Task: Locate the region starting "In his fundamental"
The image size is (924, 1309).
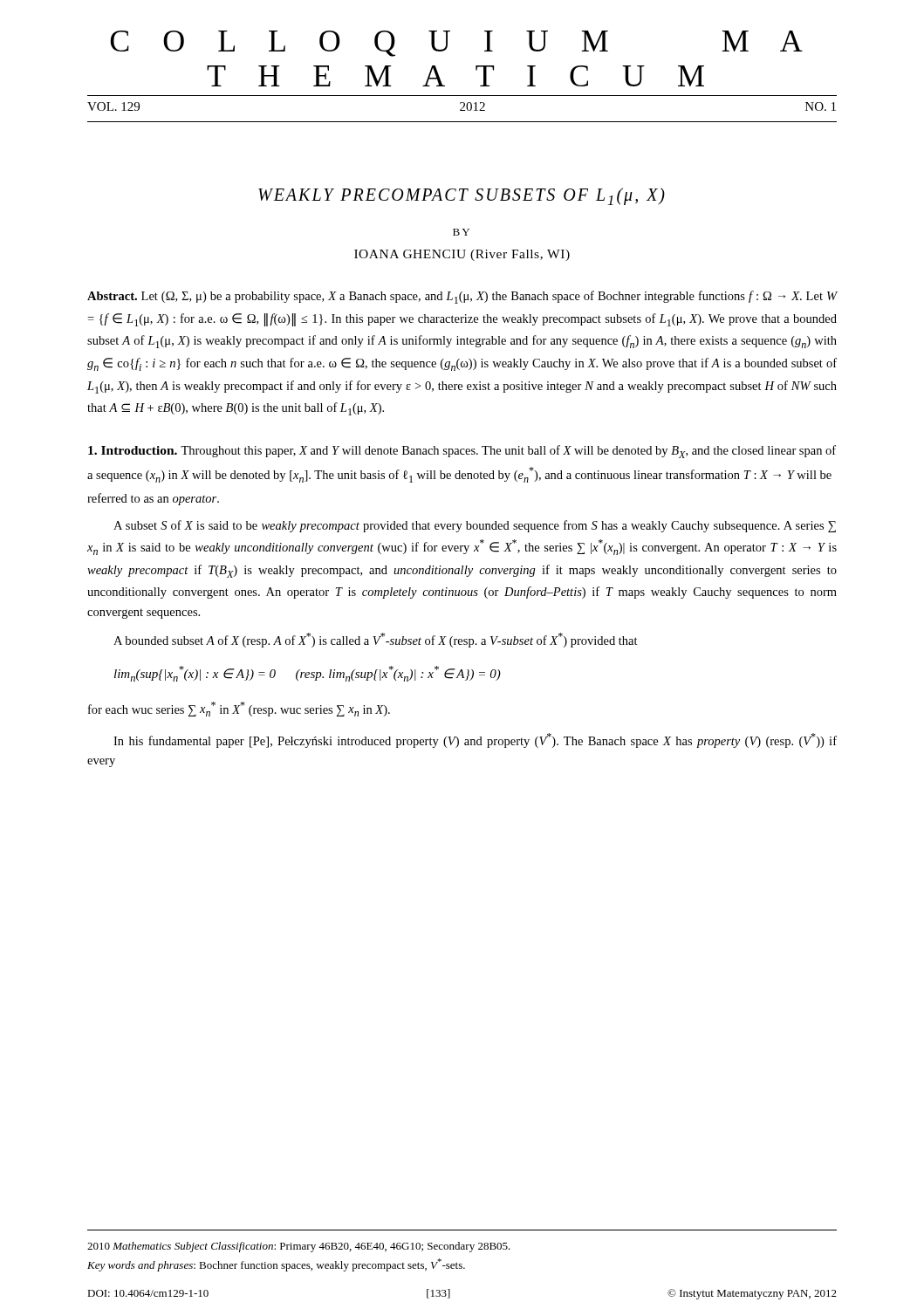Action: click(x=462, y=749)
